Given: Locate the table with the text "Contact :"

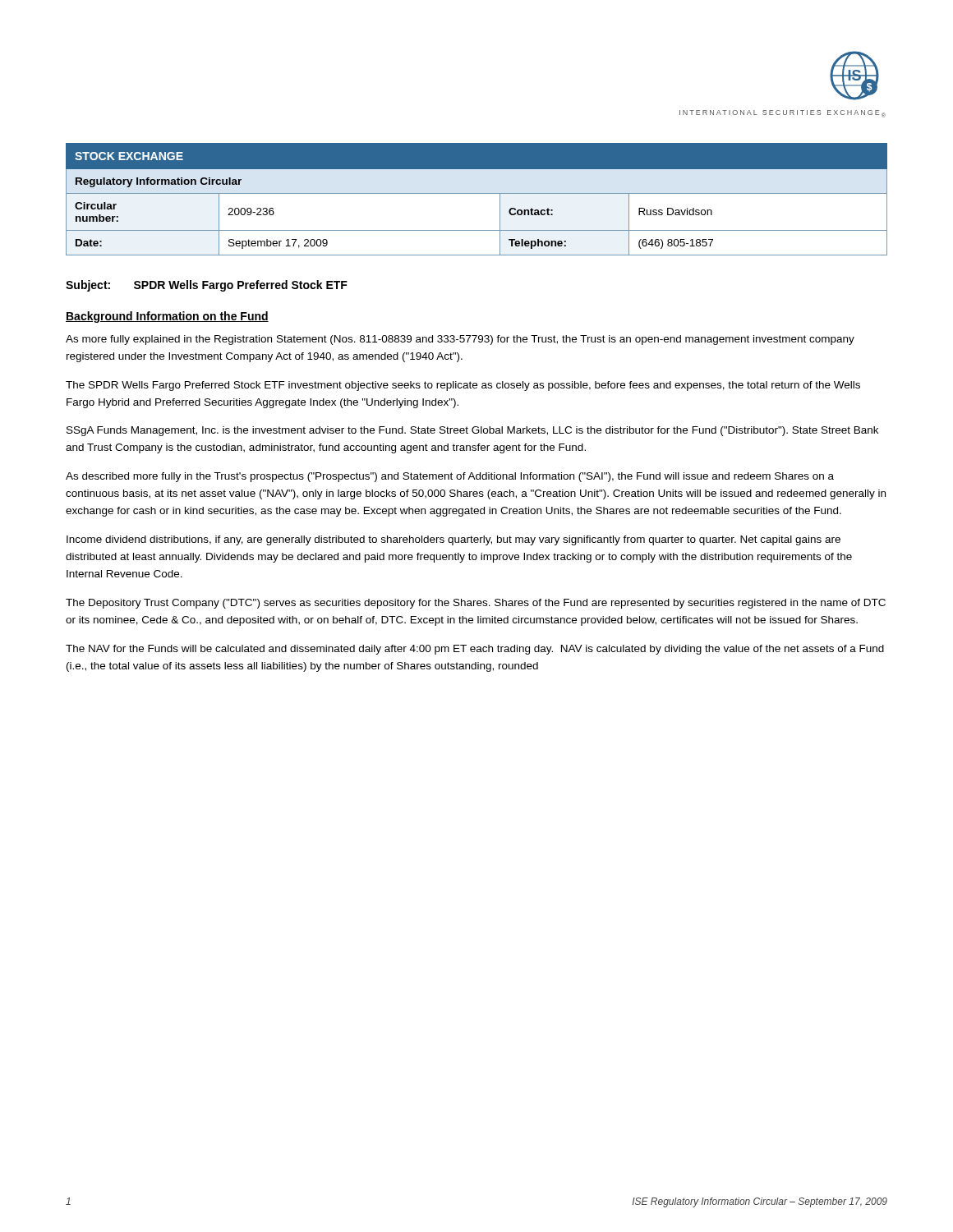Looking at the screenshot, I should pyautogui.click(x=476, y=199).
